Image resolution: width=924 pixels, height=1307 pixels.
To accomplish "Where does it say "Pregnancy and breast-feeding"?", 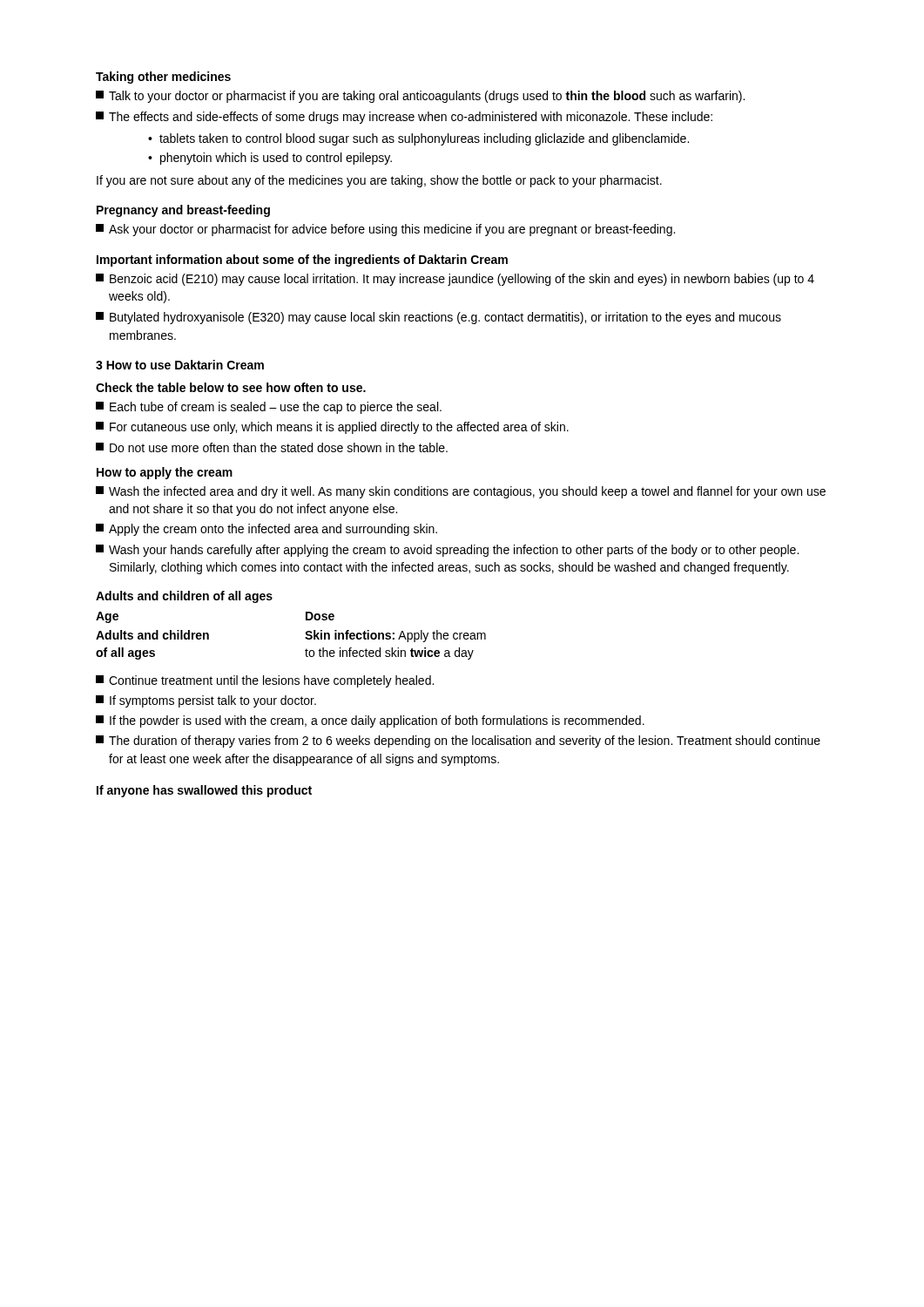I will click(183, 210).
